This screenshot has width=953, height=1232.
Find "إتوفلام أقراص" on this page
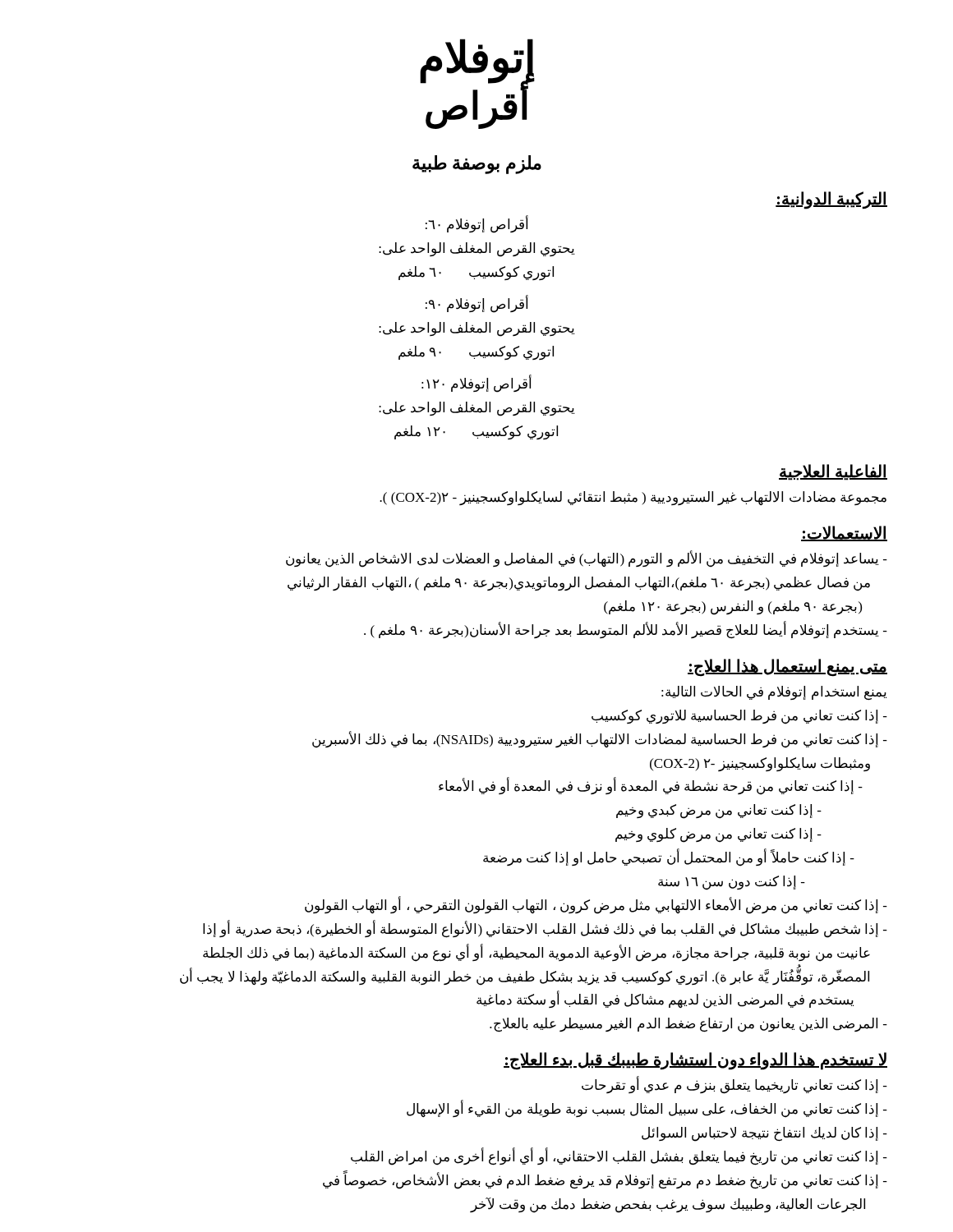tap(476, 81)
